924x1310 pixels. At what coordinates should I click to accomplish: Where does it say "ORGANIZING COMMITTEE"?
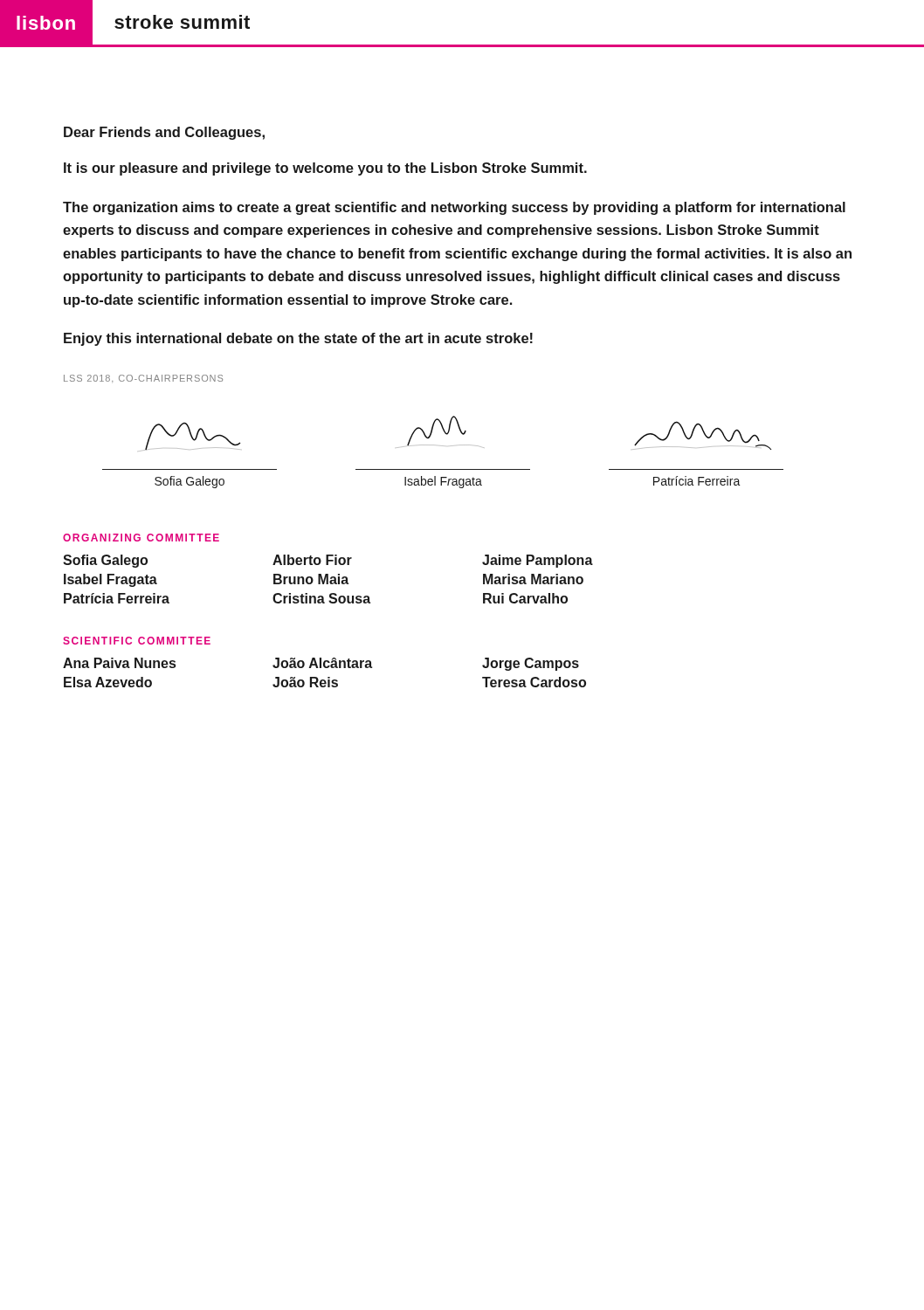[142, 538]
